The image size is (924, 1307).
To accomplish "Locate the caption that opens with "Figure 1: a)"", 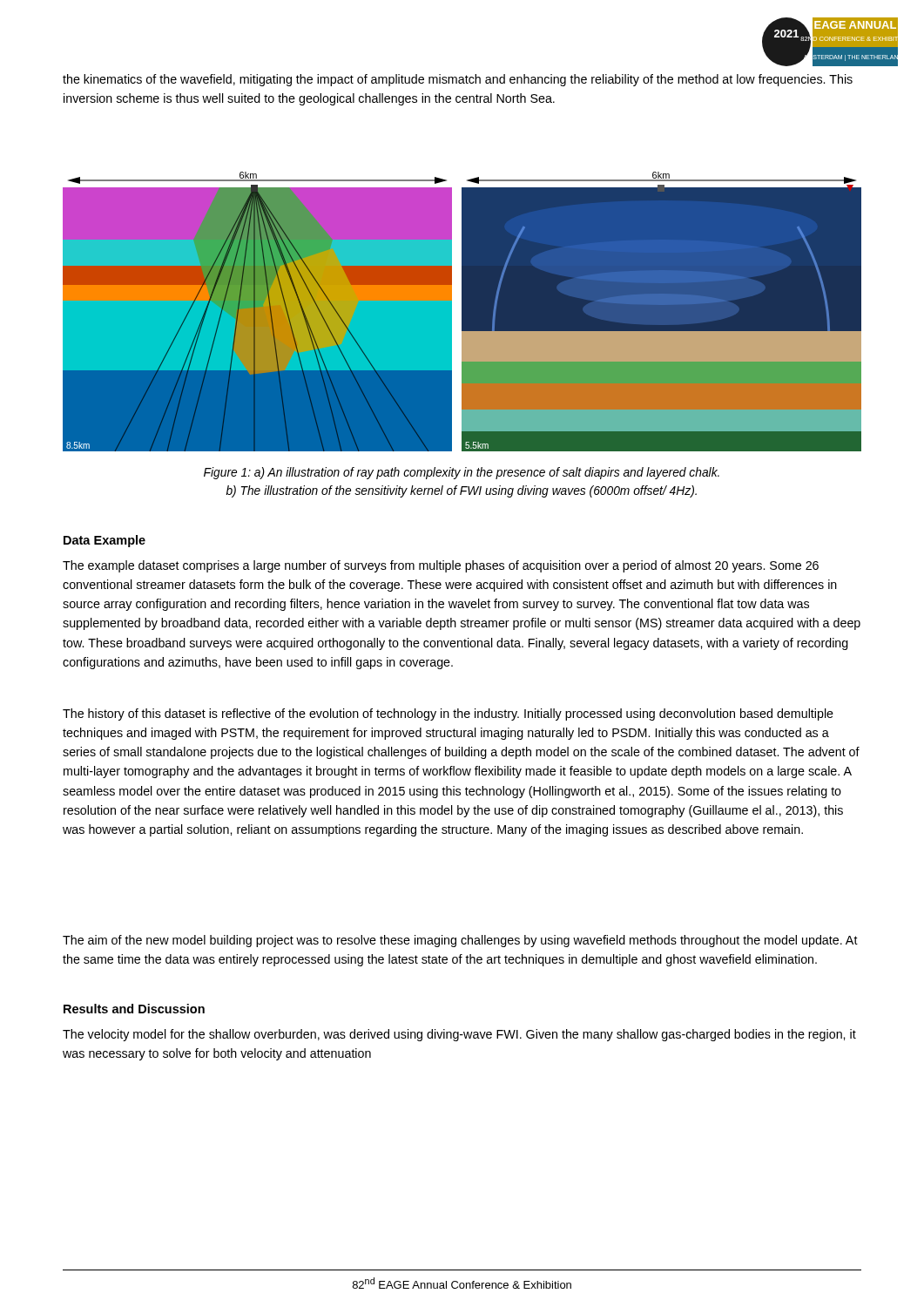I will click(462, 482).
